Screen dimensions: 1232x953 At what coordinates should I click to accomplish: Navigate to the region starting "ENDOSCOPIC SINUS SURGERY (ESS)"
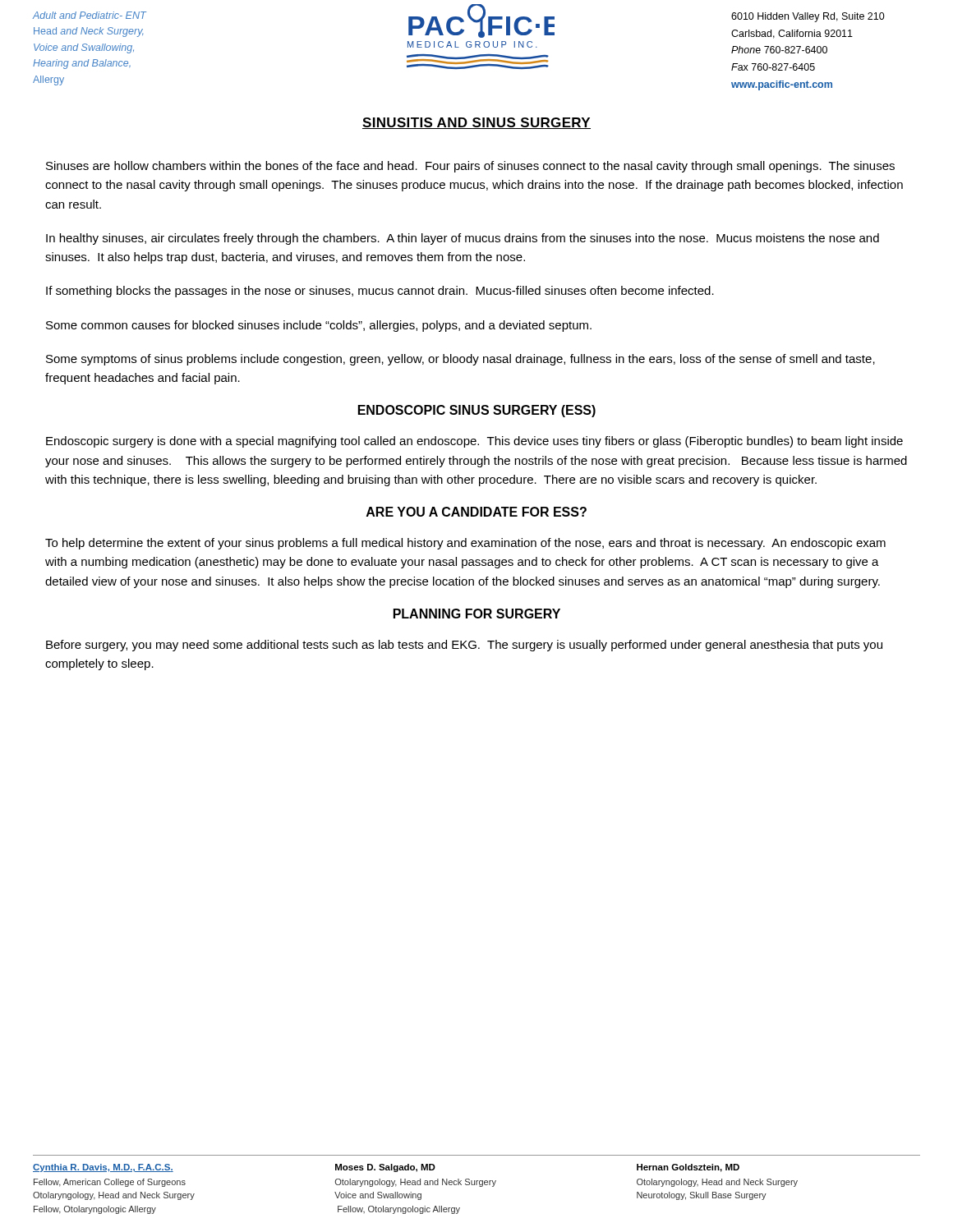click(476, 410)
